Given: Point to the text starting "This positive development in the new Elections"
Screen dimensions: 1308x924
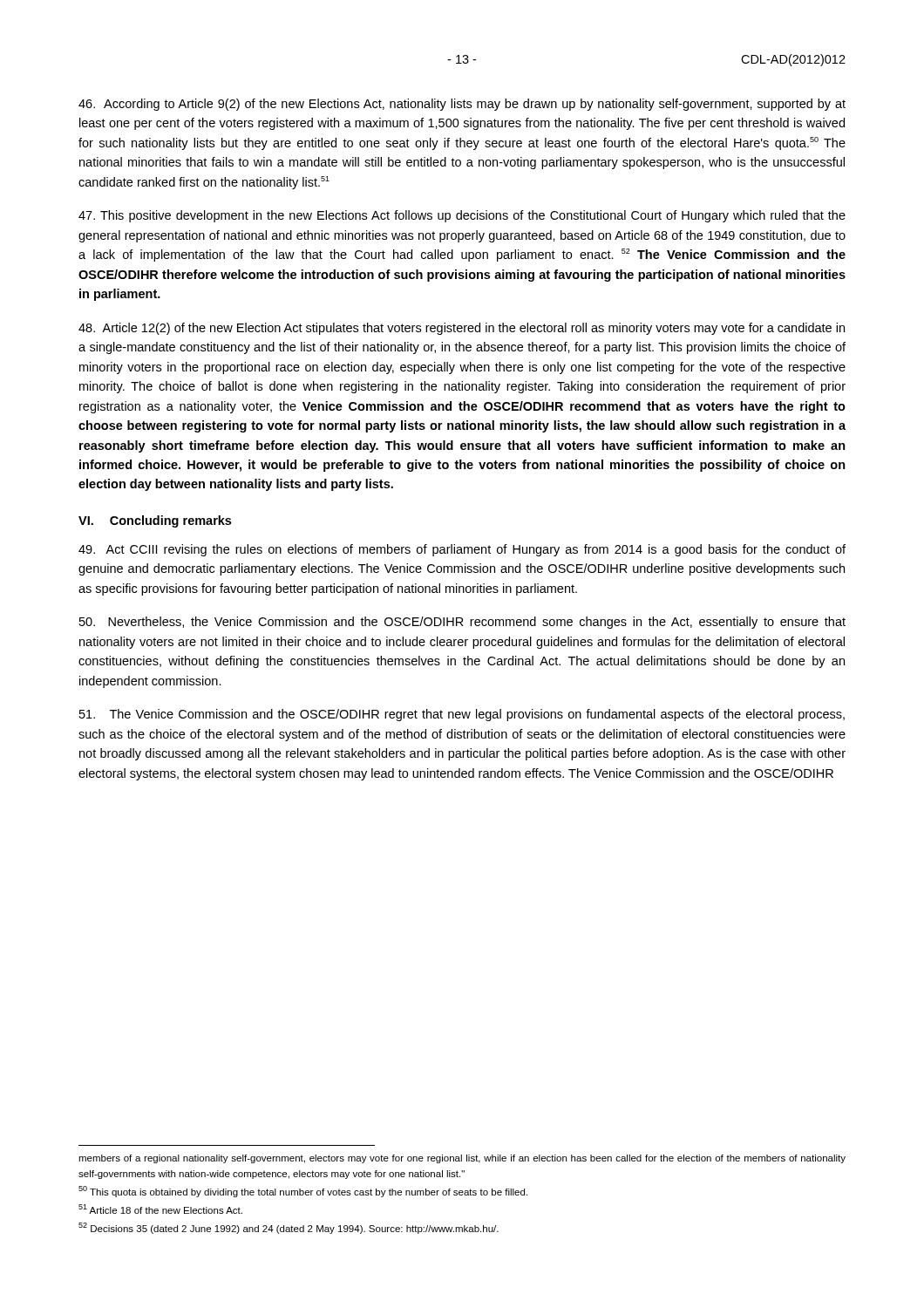Looking at the screenshot, I should pos(462,255).
